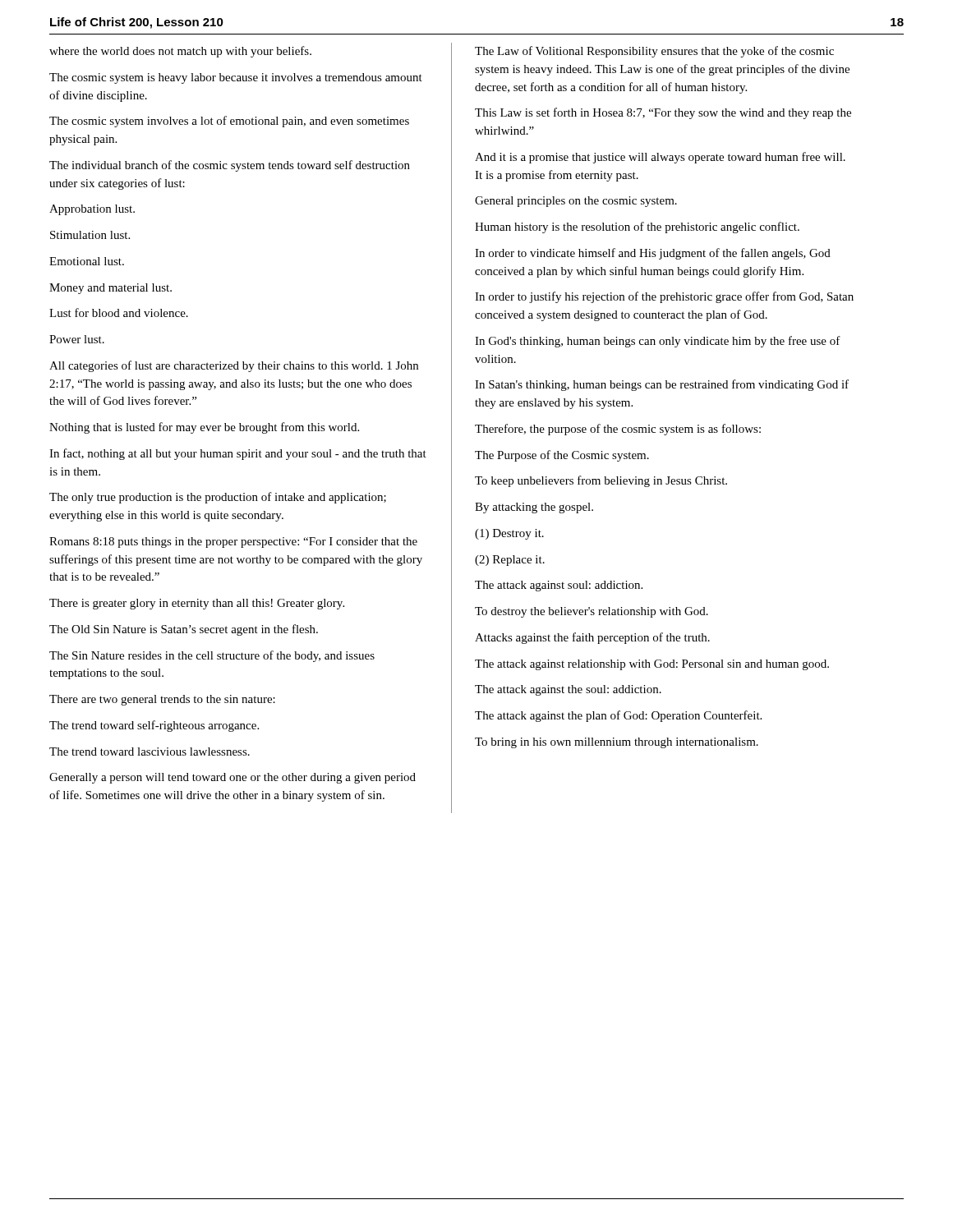The image size is (953, 1232).
Task: Where does it say "Approbation lust."?
Action: pos(92,210)
